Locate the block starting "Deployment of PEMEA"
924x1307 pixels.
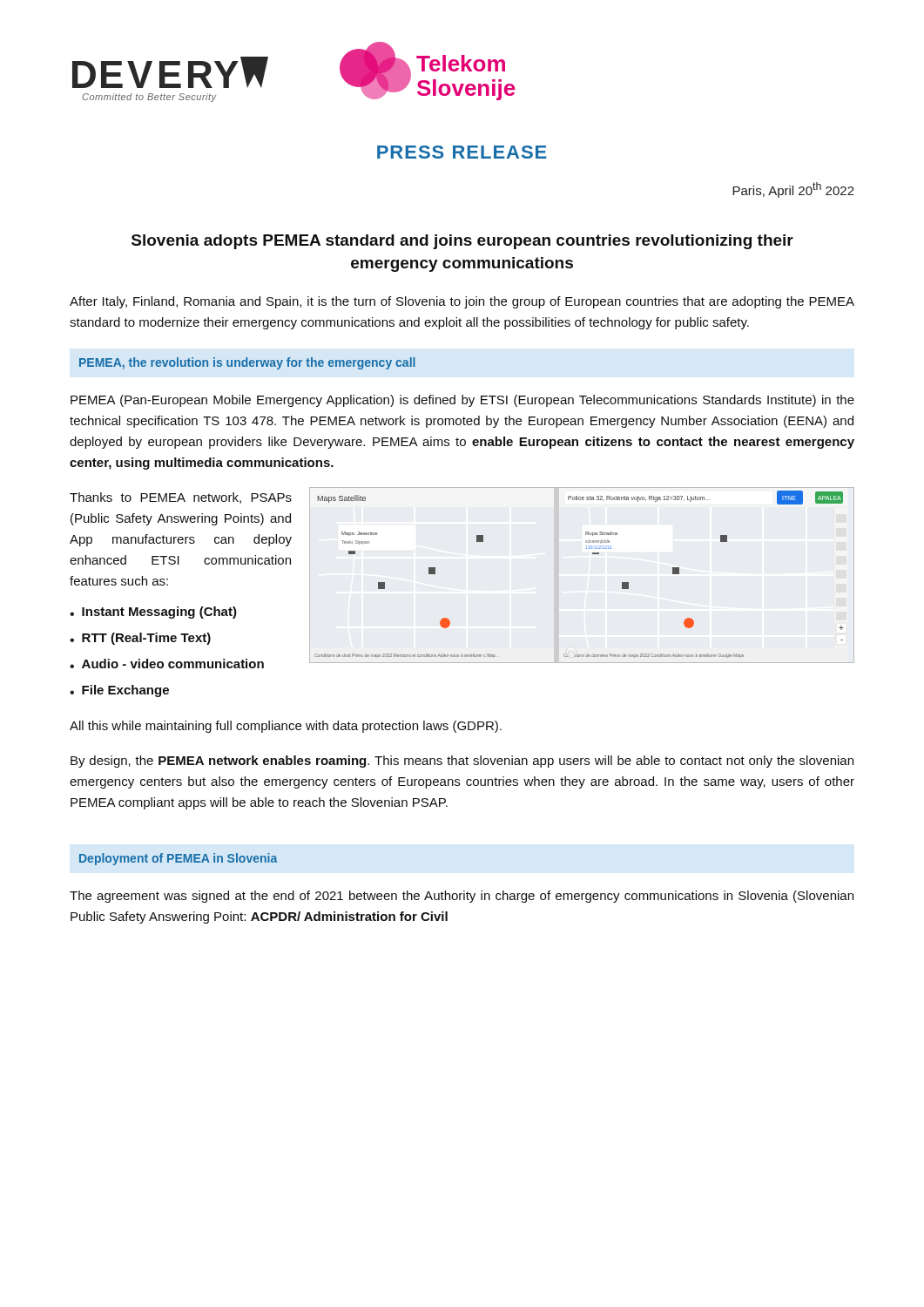pyautogui.click(x=178, y=858)
